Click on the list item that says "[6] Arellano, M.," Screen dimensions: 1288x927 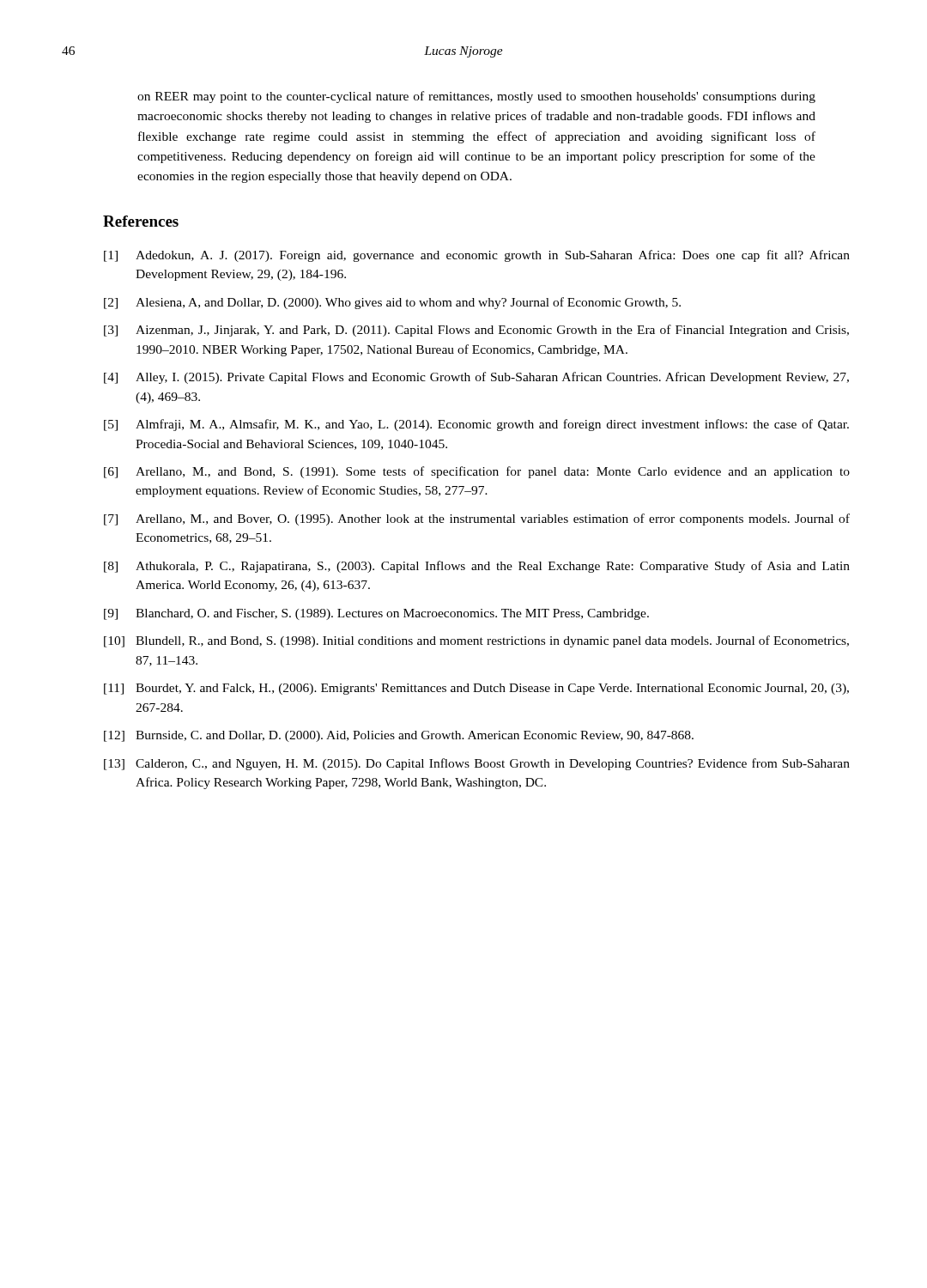476,481
